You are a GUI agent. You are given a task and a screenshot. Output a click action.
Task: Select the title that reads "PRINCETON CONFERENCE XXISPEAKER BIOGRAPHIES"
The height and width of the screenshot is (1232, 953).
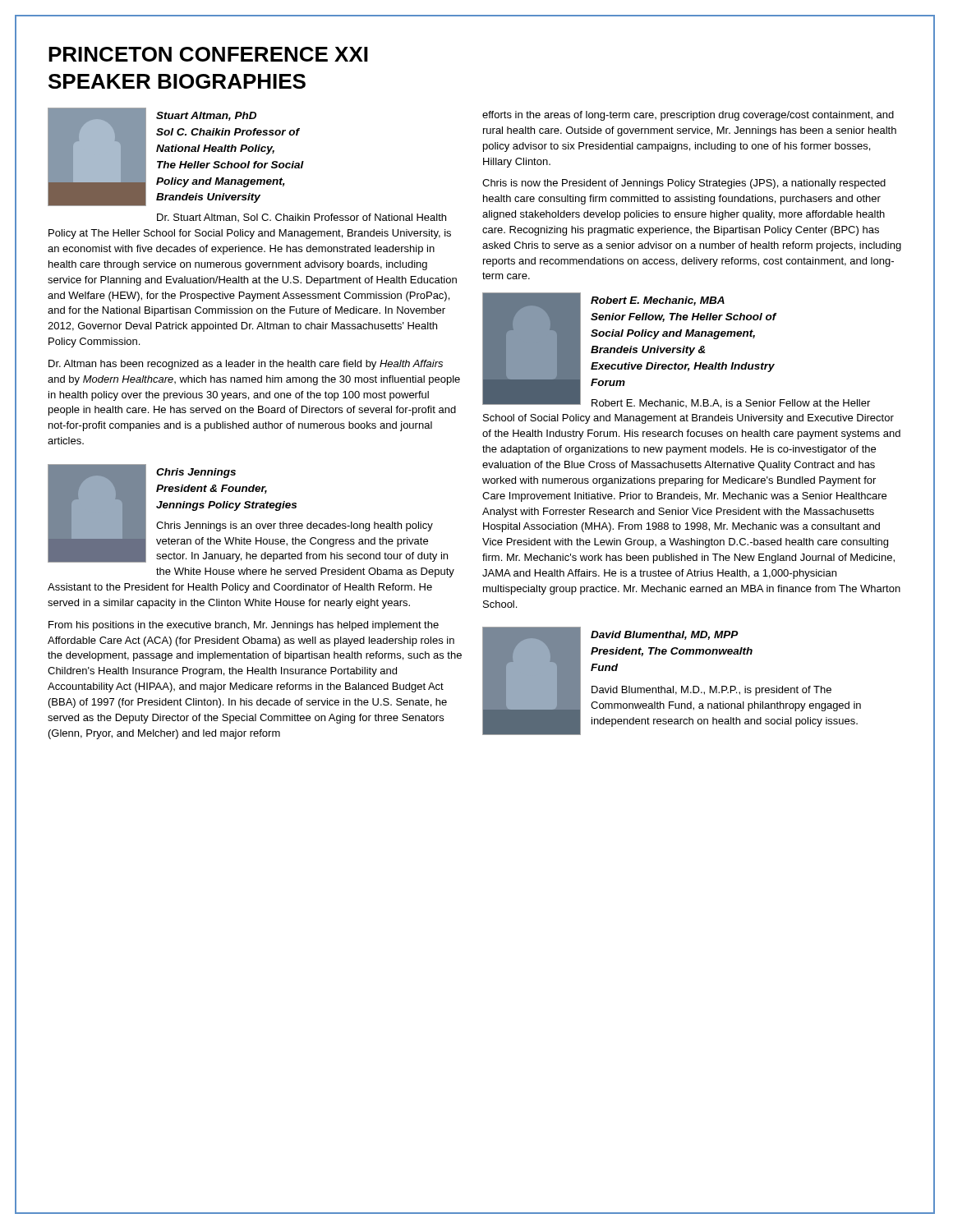pyautogui.click(x=208, y=54)
